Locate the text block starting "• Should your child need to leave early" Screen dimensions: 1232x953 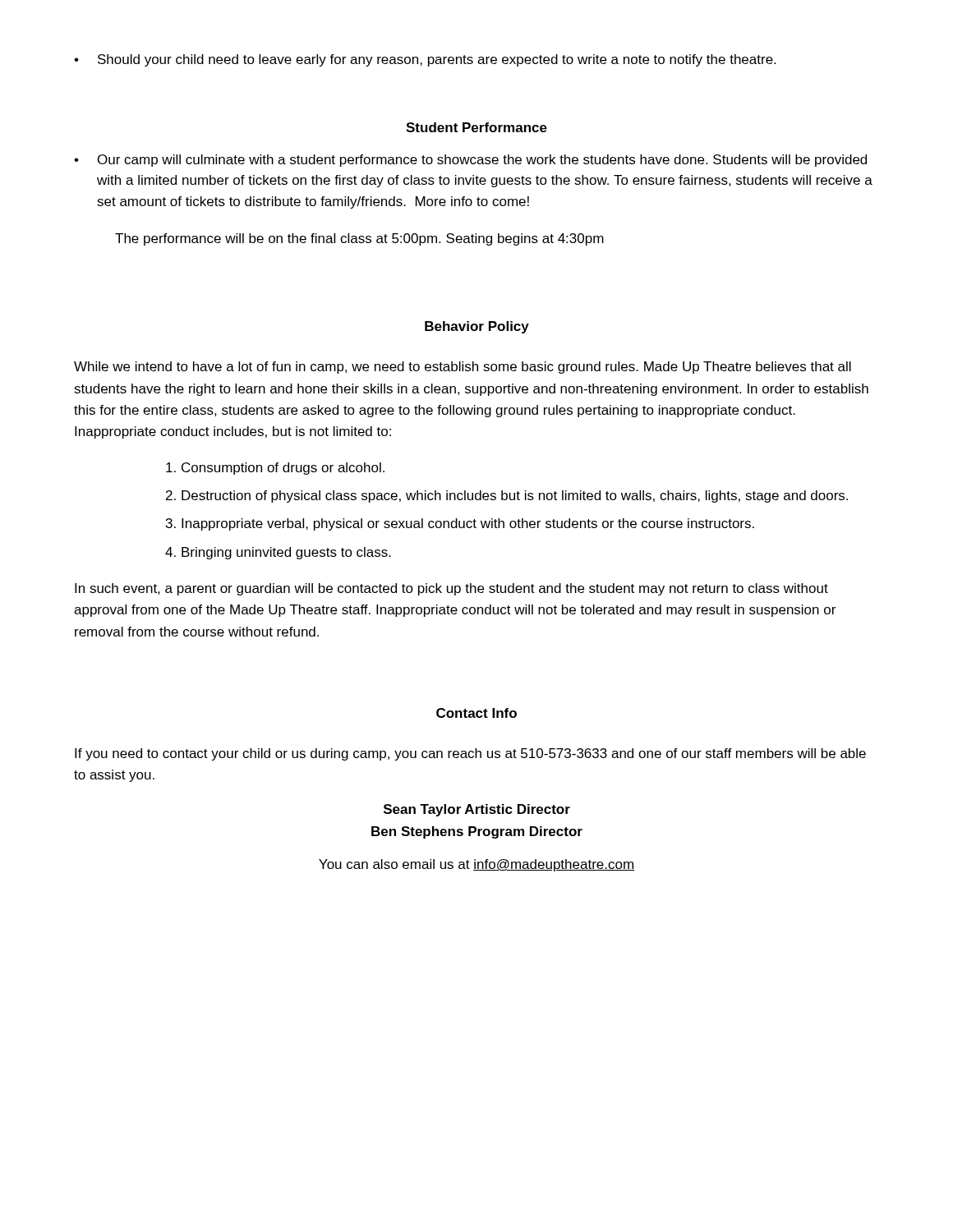(476, 60)
